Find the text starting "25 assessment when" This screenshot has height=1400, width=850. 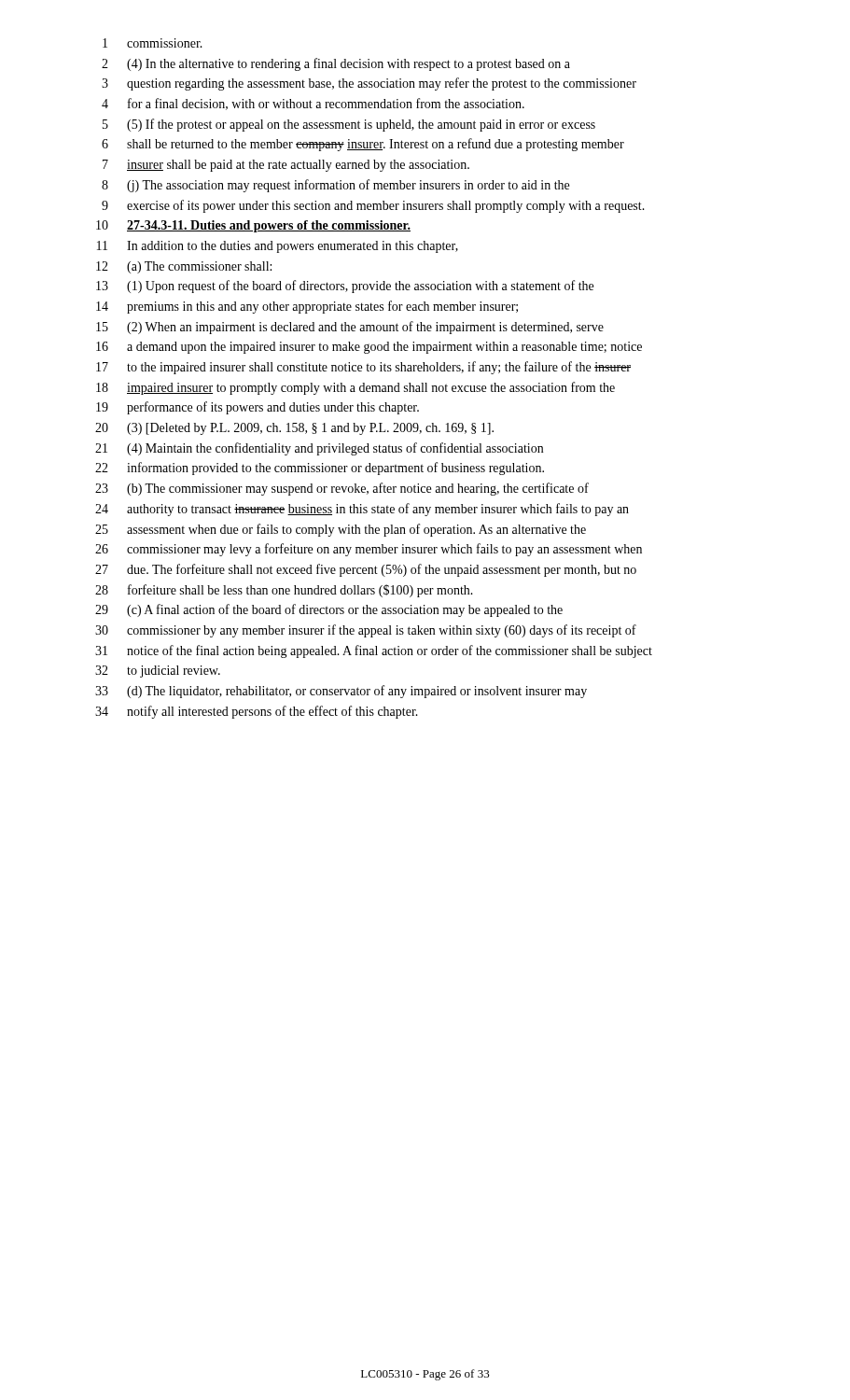pos(434,530)
